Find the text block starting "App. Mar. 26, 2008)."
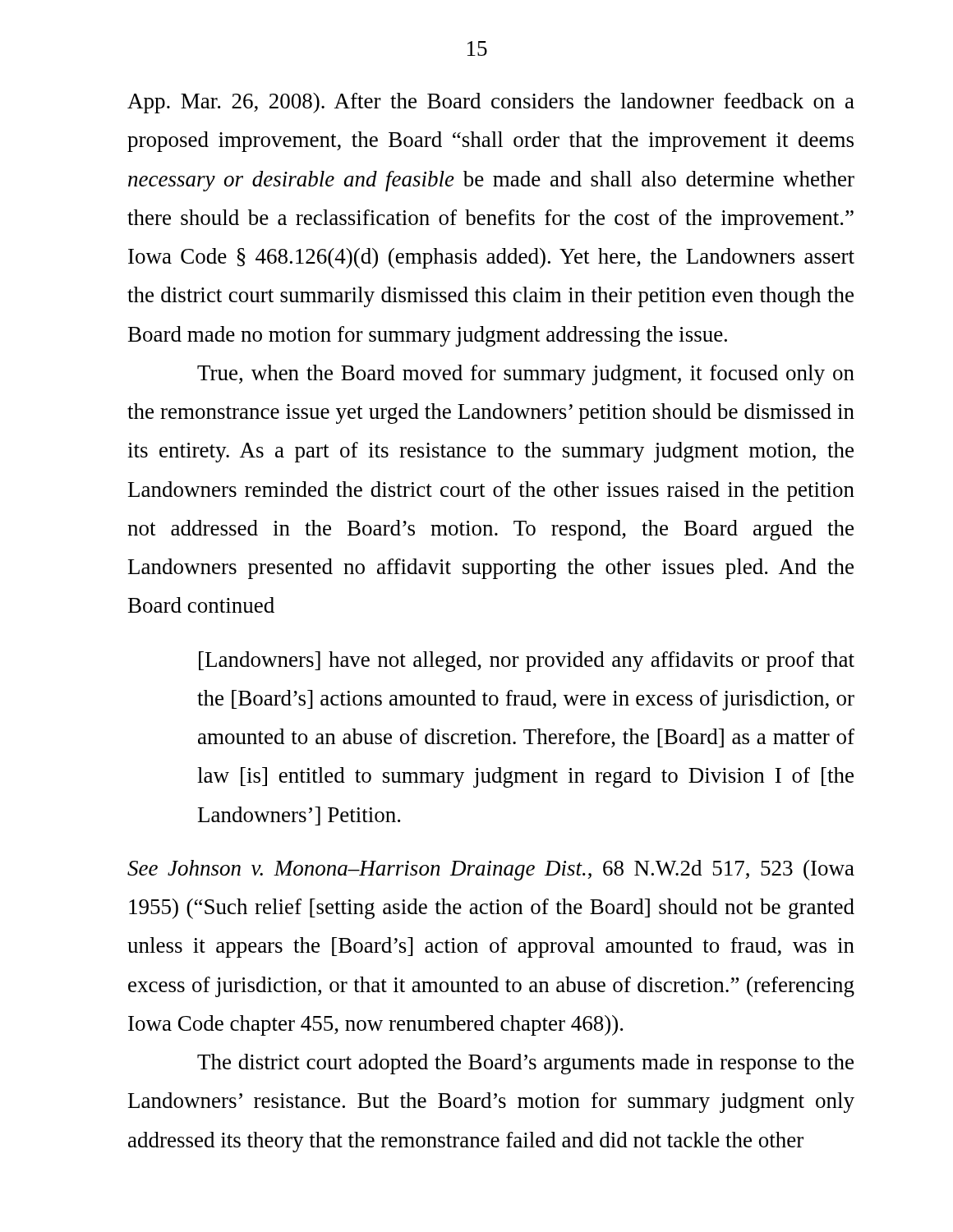The image size is (953, 1232). point(491,103)
